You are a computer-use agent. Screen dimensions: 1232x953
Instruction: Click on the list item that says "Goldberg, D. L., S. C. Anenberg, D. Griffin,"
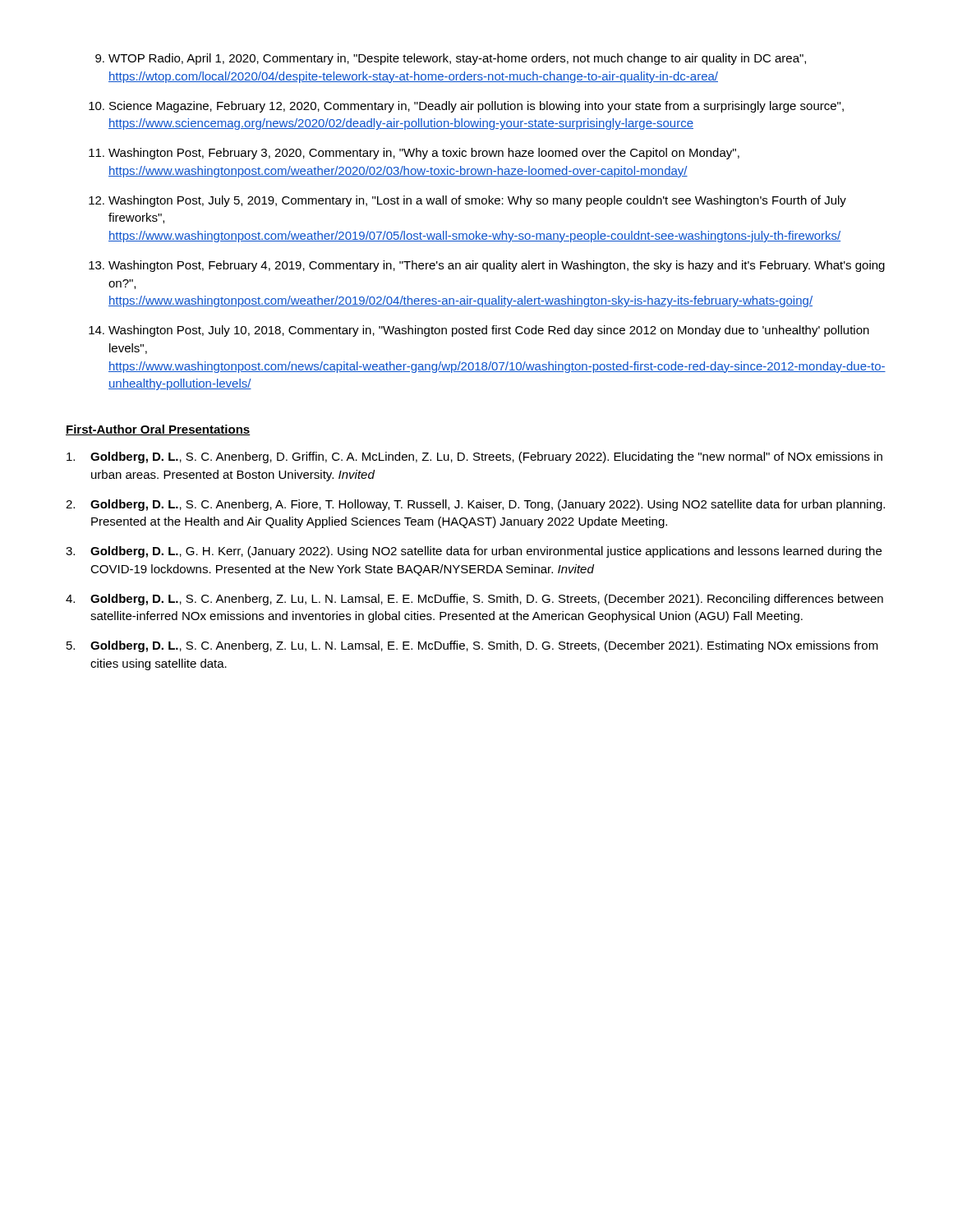(x=476, y=465)
